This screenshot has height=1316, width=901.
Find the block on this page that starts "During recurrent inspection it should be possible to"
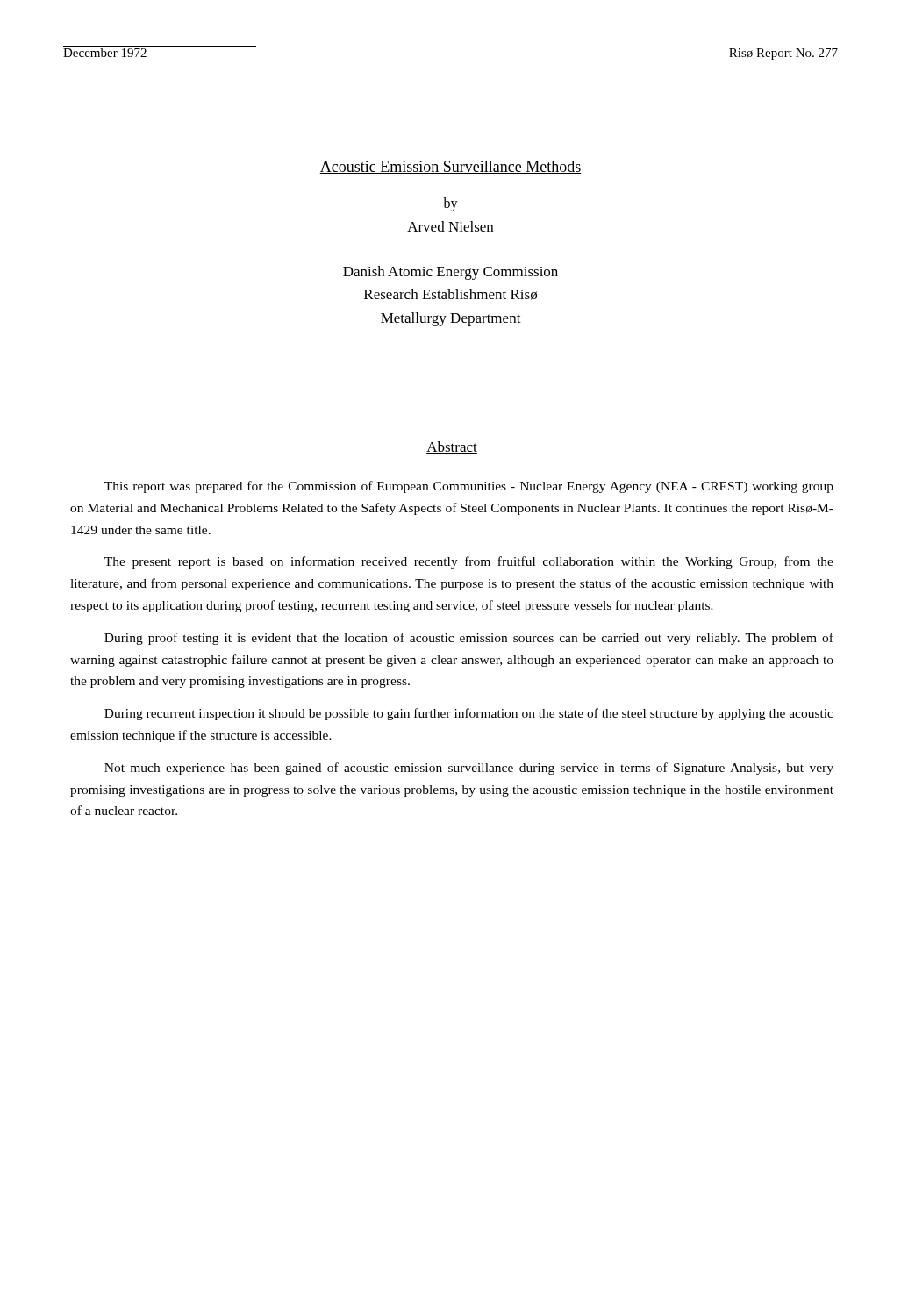click(x=452, y=724)
